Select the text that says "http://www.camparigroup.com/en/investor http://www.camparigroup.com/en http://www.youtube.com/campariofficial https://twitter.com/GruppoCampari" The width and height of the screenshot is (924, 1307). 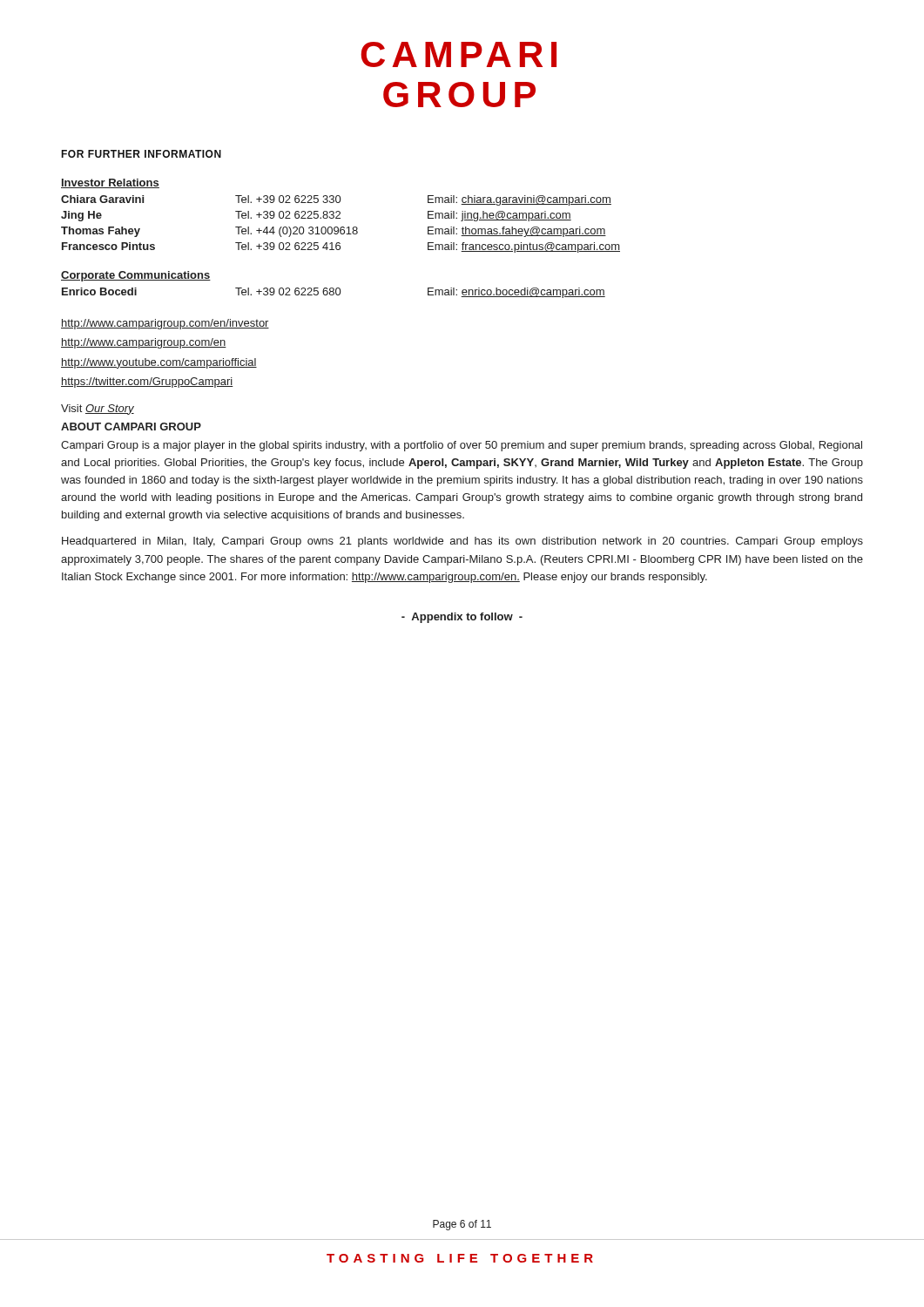pos(165,324)
